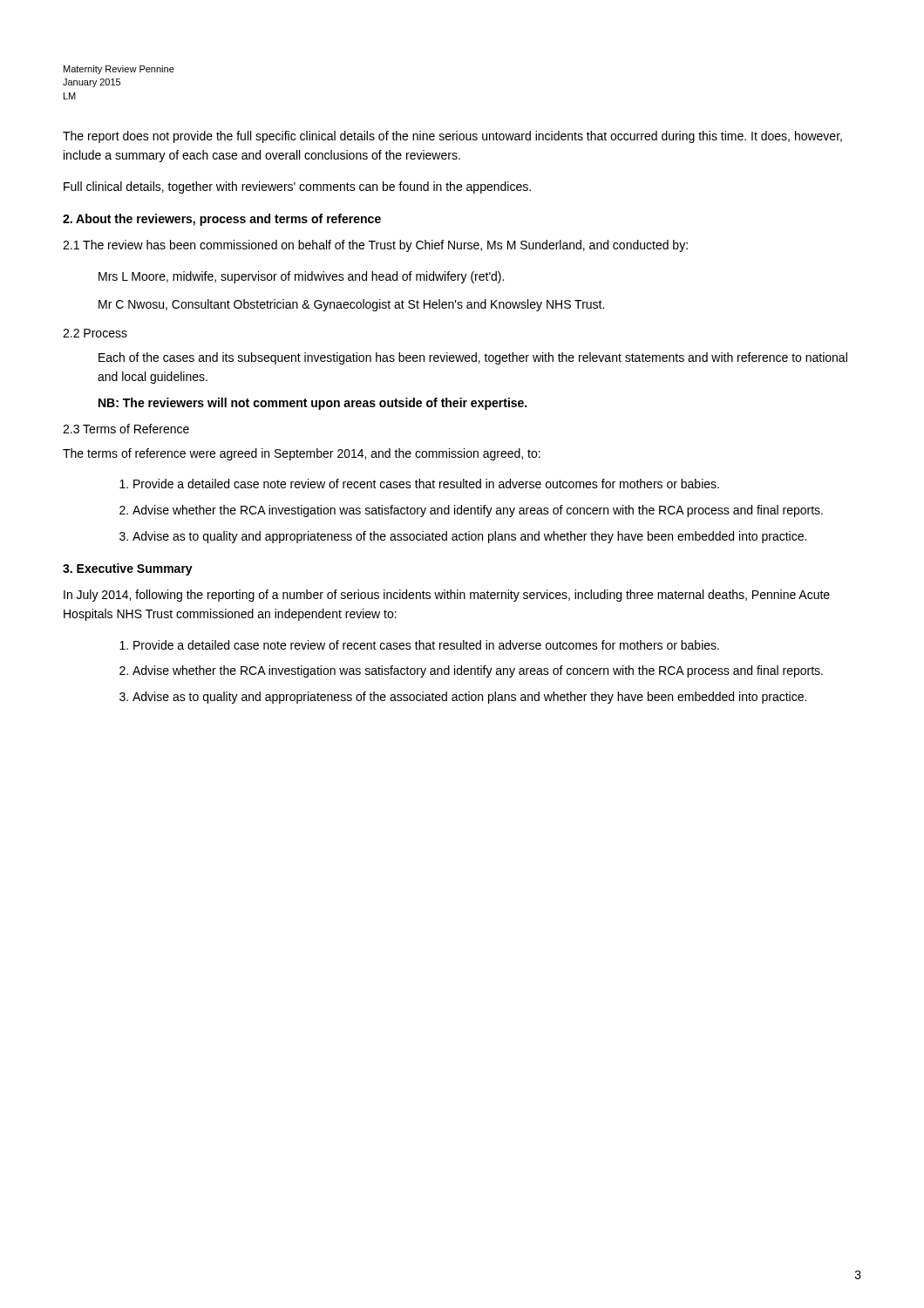
Task: Find the text starting "1 The review has been commissioned on behalf"
Action: tap(376, 245)
